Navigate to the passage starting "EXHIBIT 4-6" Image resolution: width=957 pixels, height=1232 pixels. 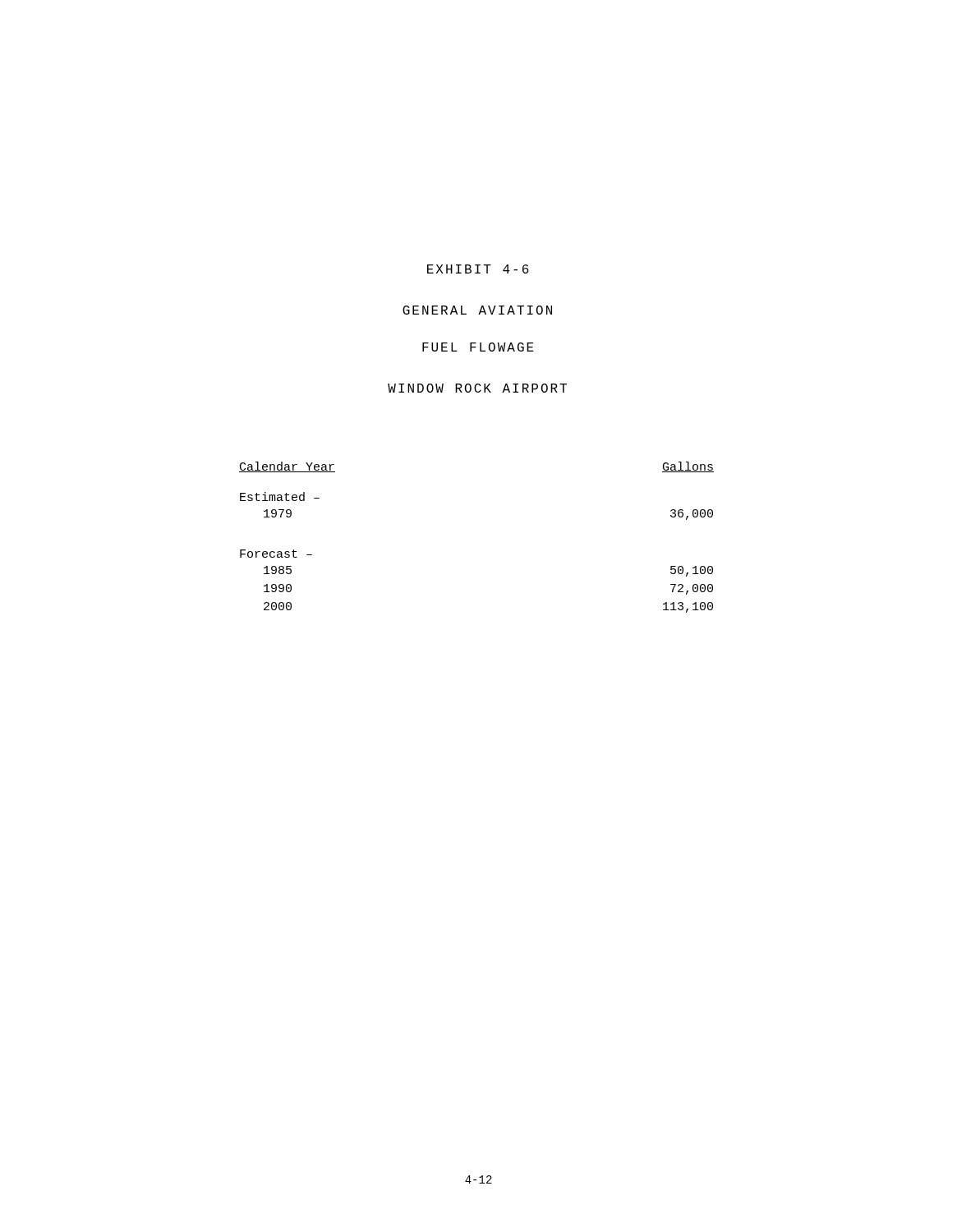click(478, 270)
